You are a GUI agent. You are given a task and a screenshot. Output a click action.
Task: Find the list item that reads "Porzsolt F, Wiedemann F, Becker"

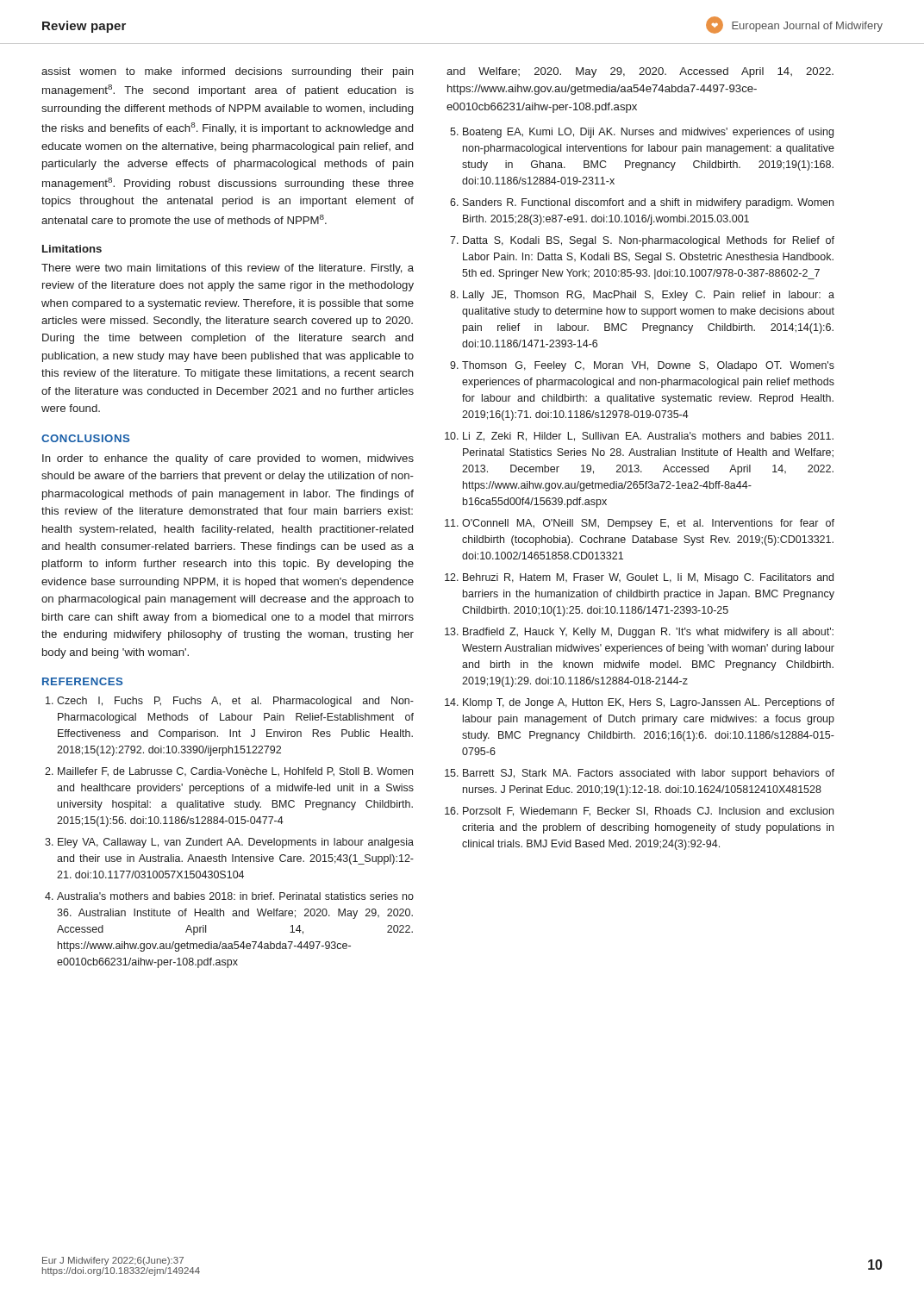tap(648, 828)
